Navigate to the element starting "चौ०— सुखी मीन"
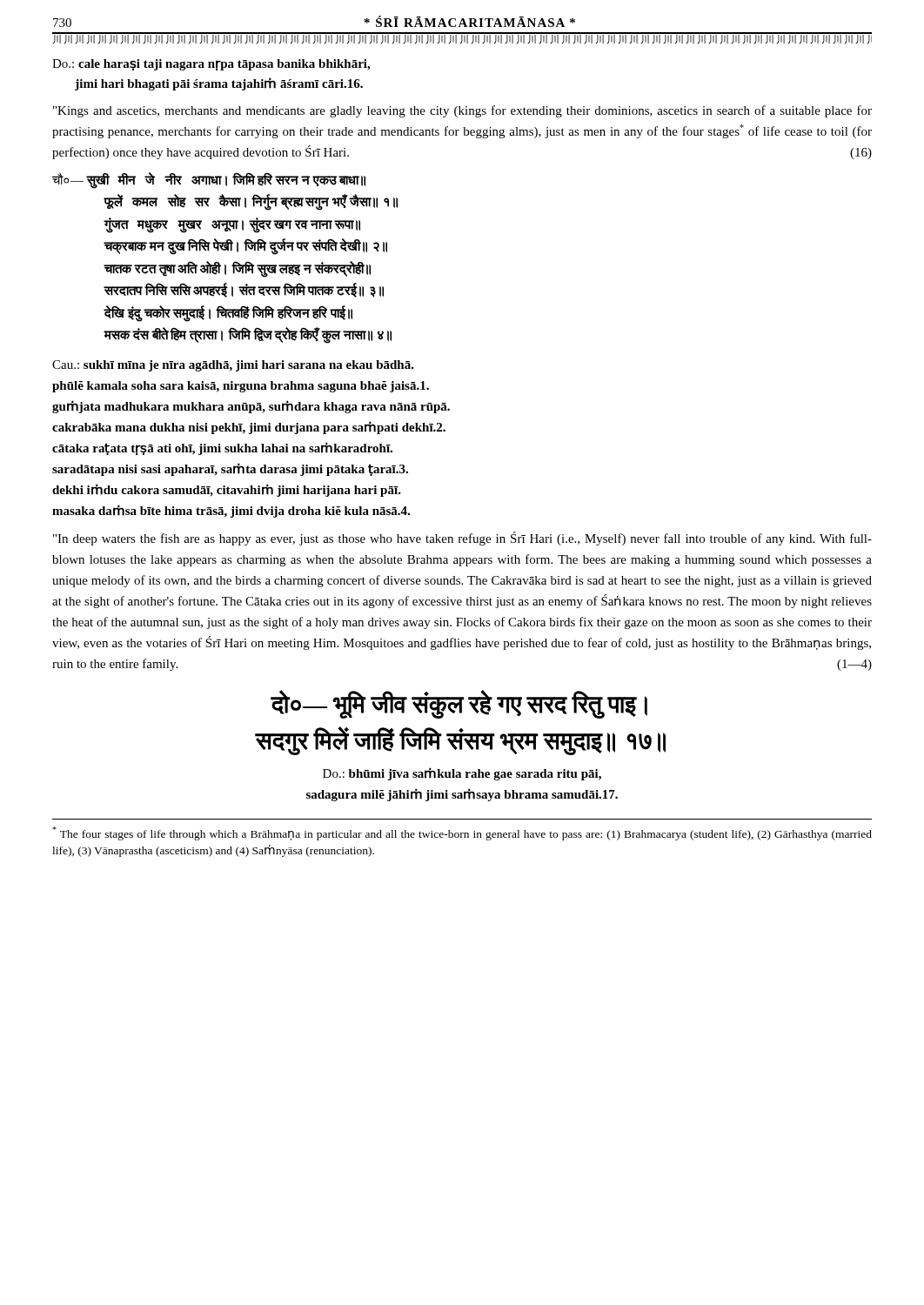 click(x=209, y=181)
